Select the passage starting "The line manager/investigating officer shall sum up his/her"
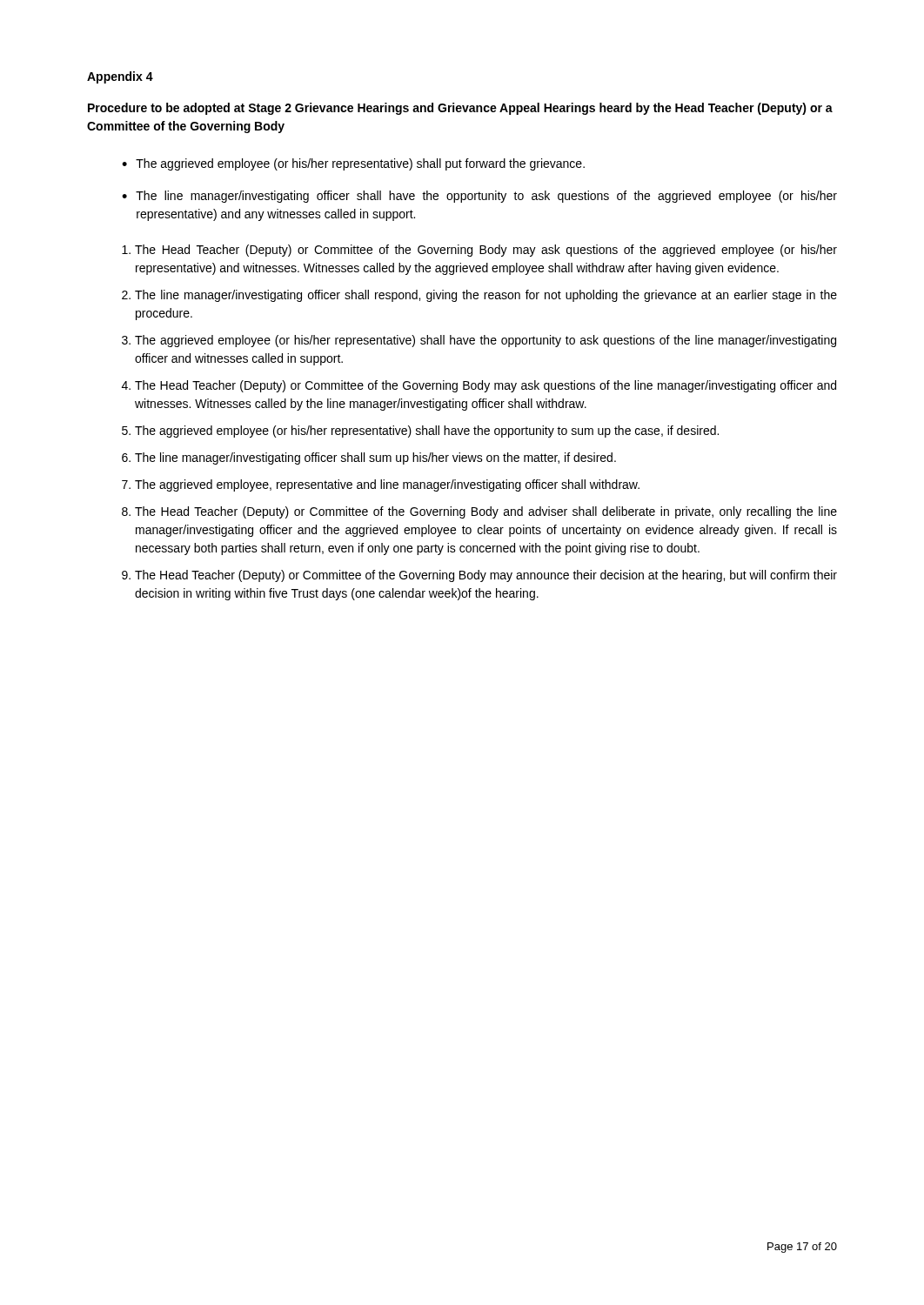The height and width of the screenshot is (1305, 924). [376, 458]
